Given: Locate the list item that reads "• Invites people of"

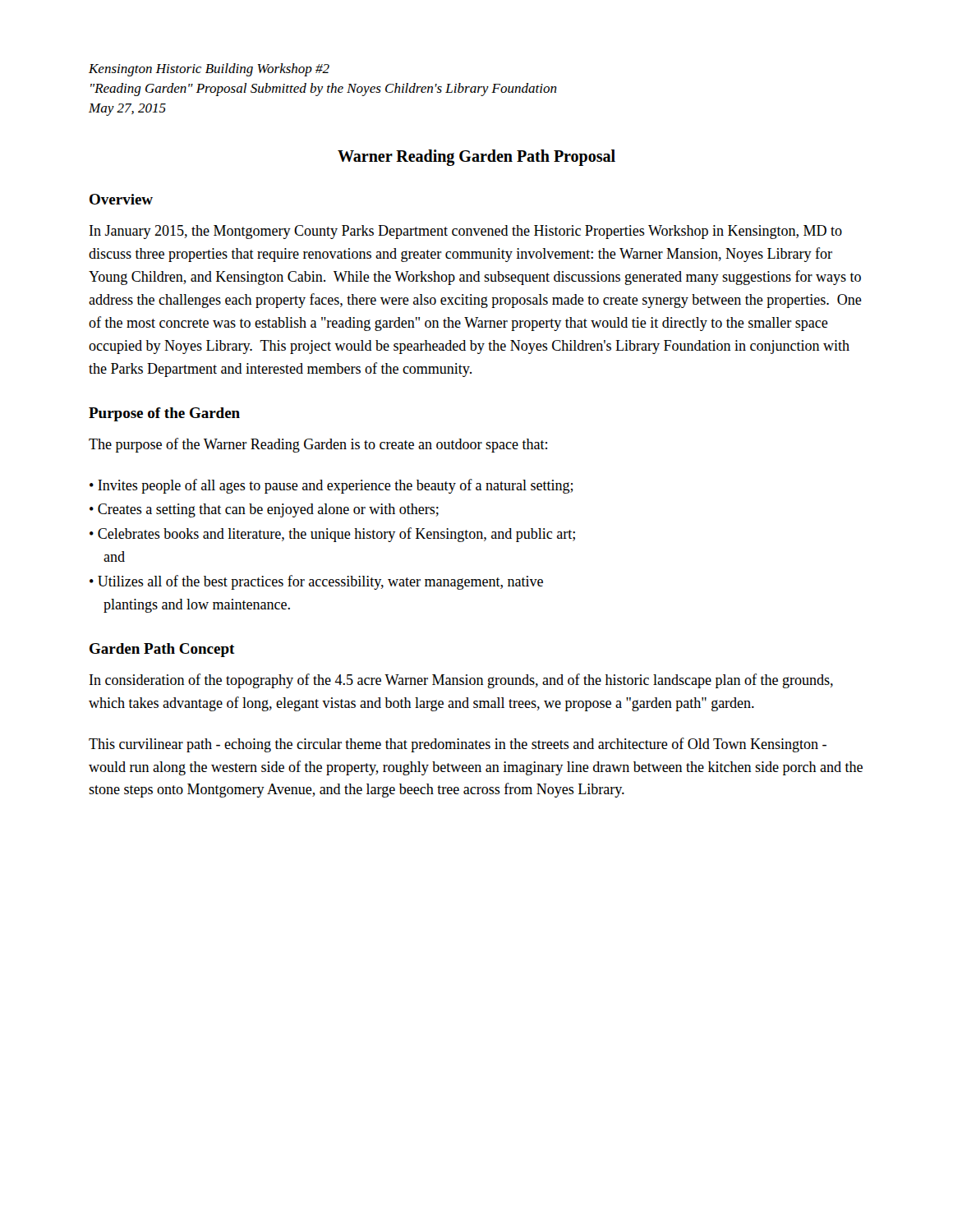Looking at the screenshot, I should click(331, 485).
